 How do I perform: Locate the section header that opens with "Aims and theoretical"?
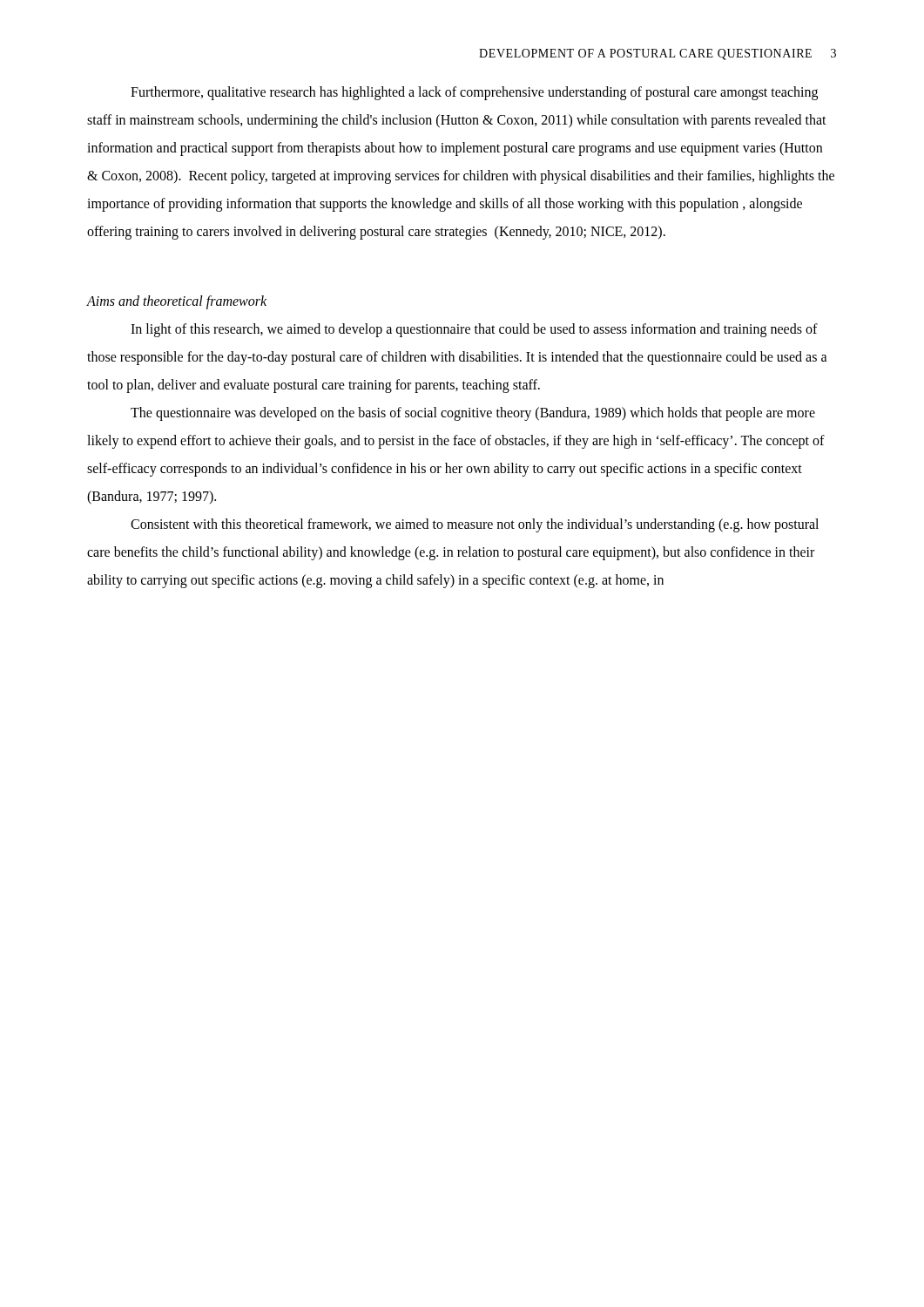pyautogui.click(x=177, y=301)
